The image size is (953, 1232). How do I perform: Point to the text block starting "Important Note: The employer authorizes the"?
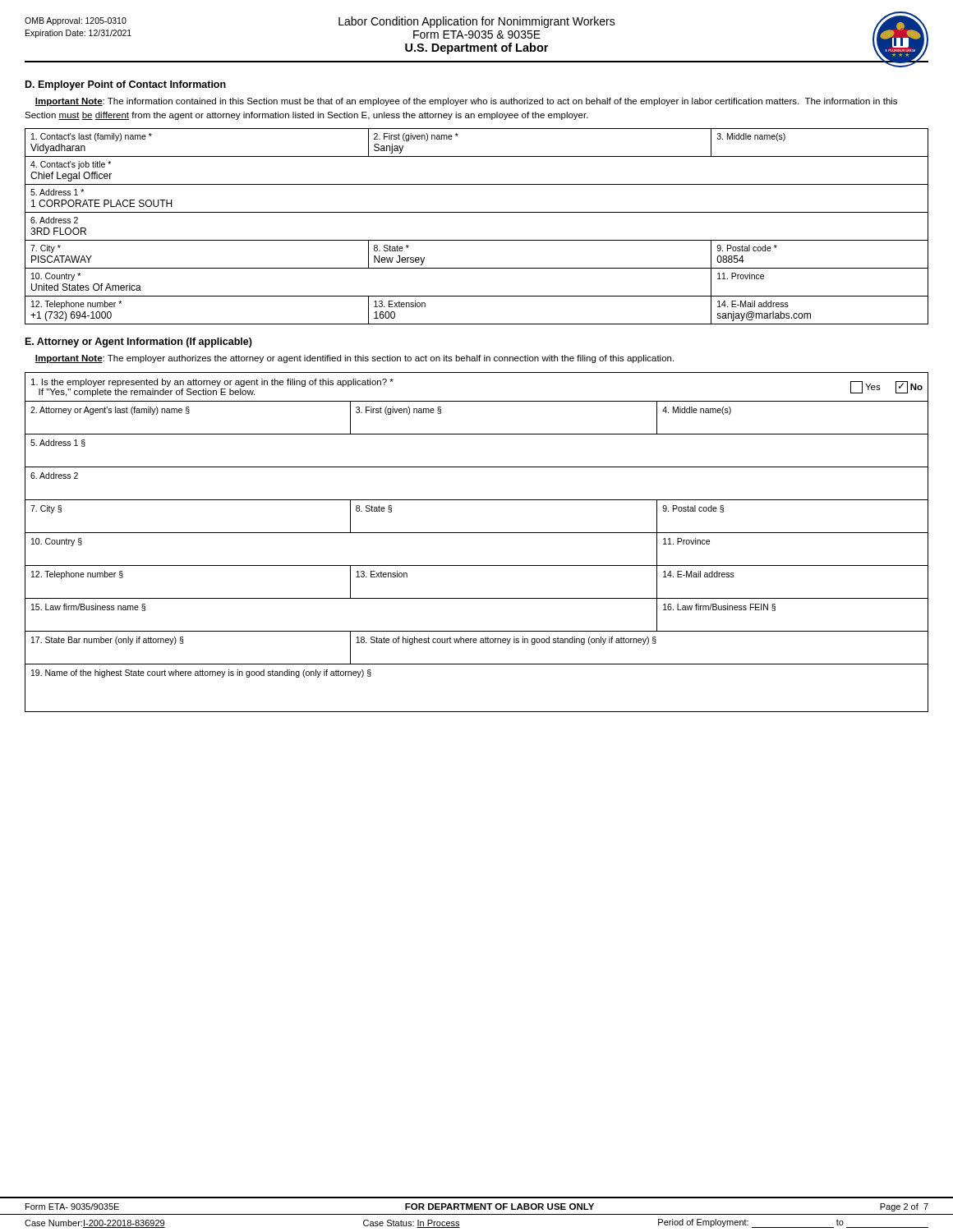click(350, 358)
